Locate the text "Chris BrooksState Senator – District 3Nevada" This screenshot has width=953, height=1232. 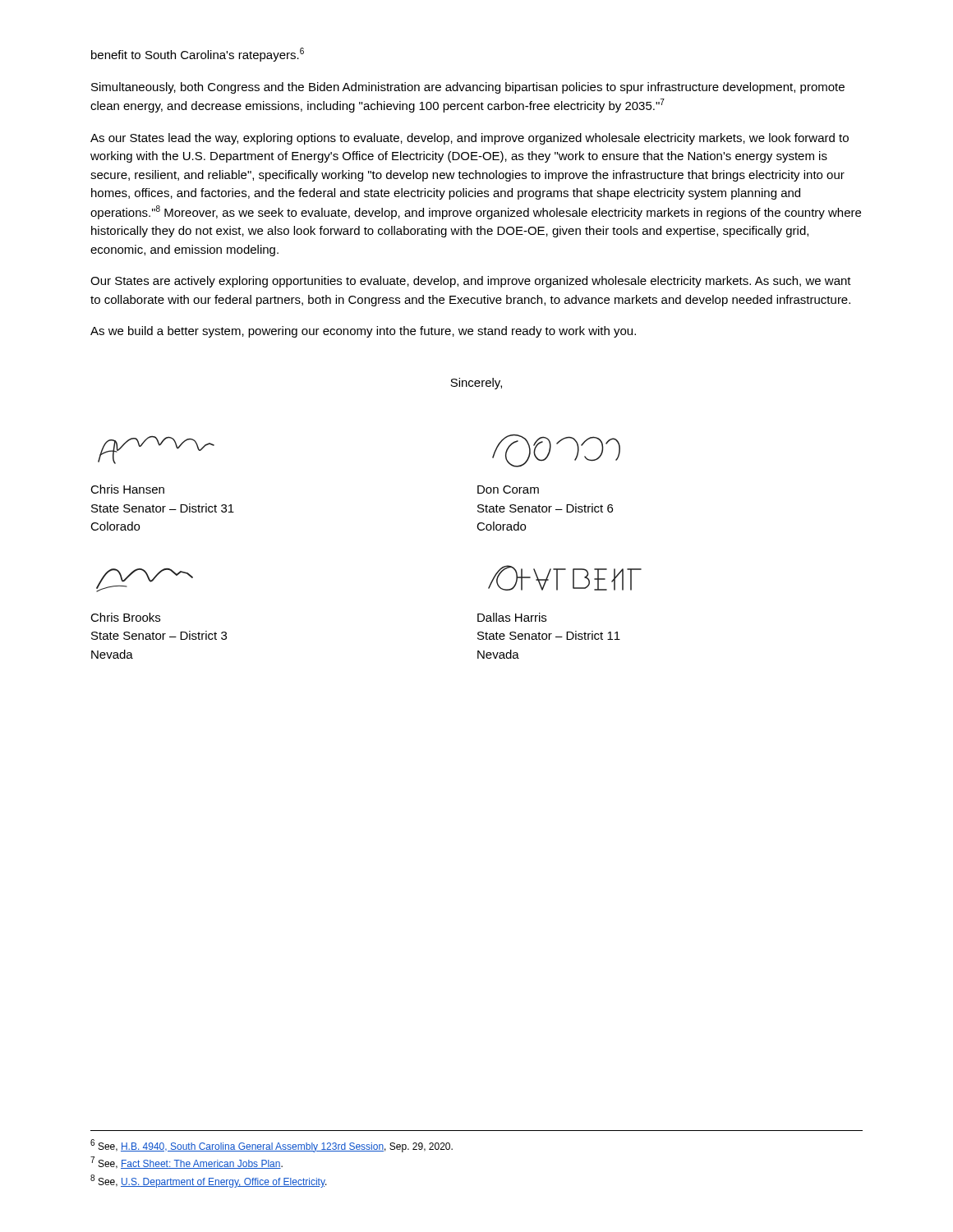(125, 617)
